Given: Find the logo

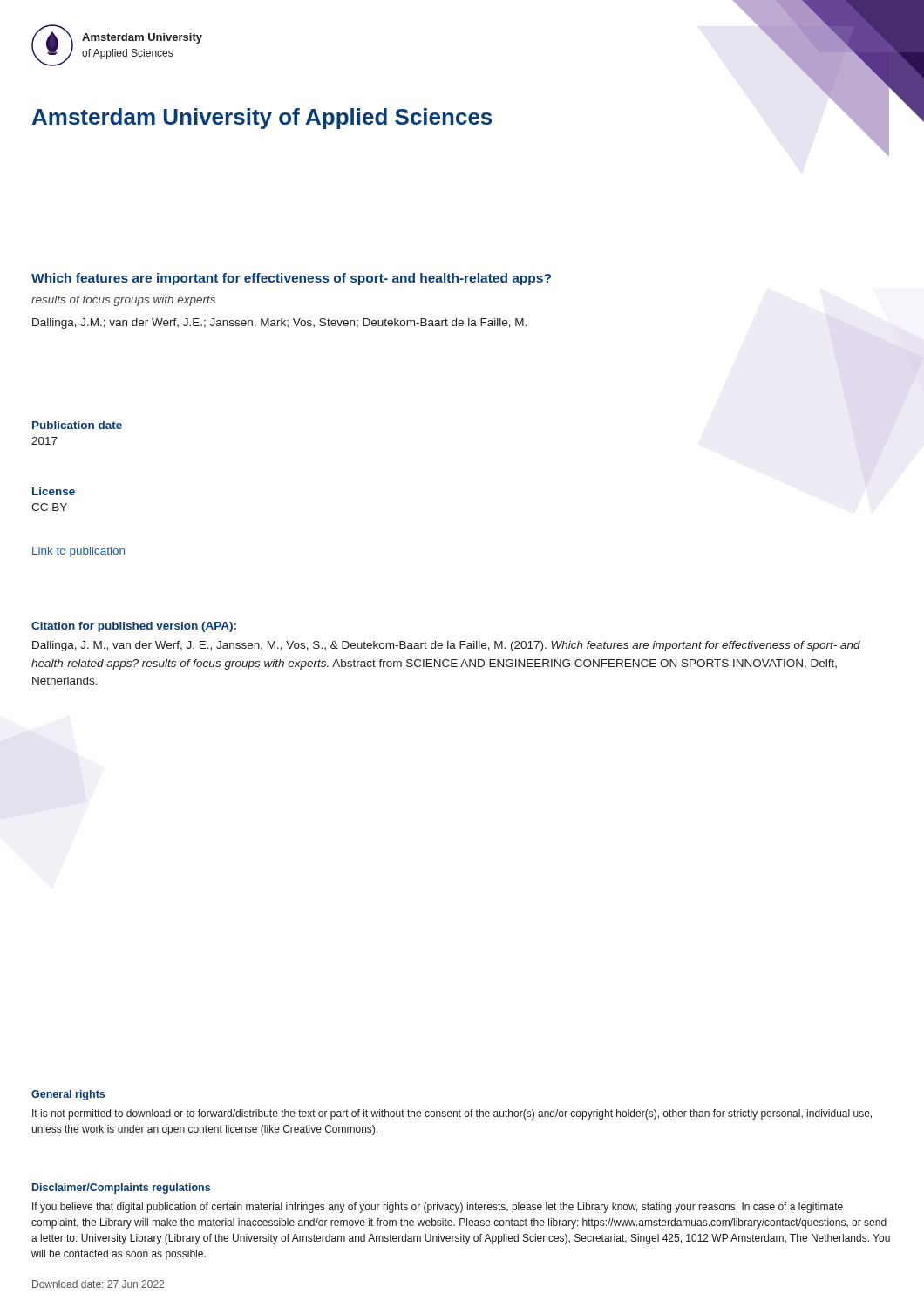Looking at the screenshot, I should click(117, 45).
